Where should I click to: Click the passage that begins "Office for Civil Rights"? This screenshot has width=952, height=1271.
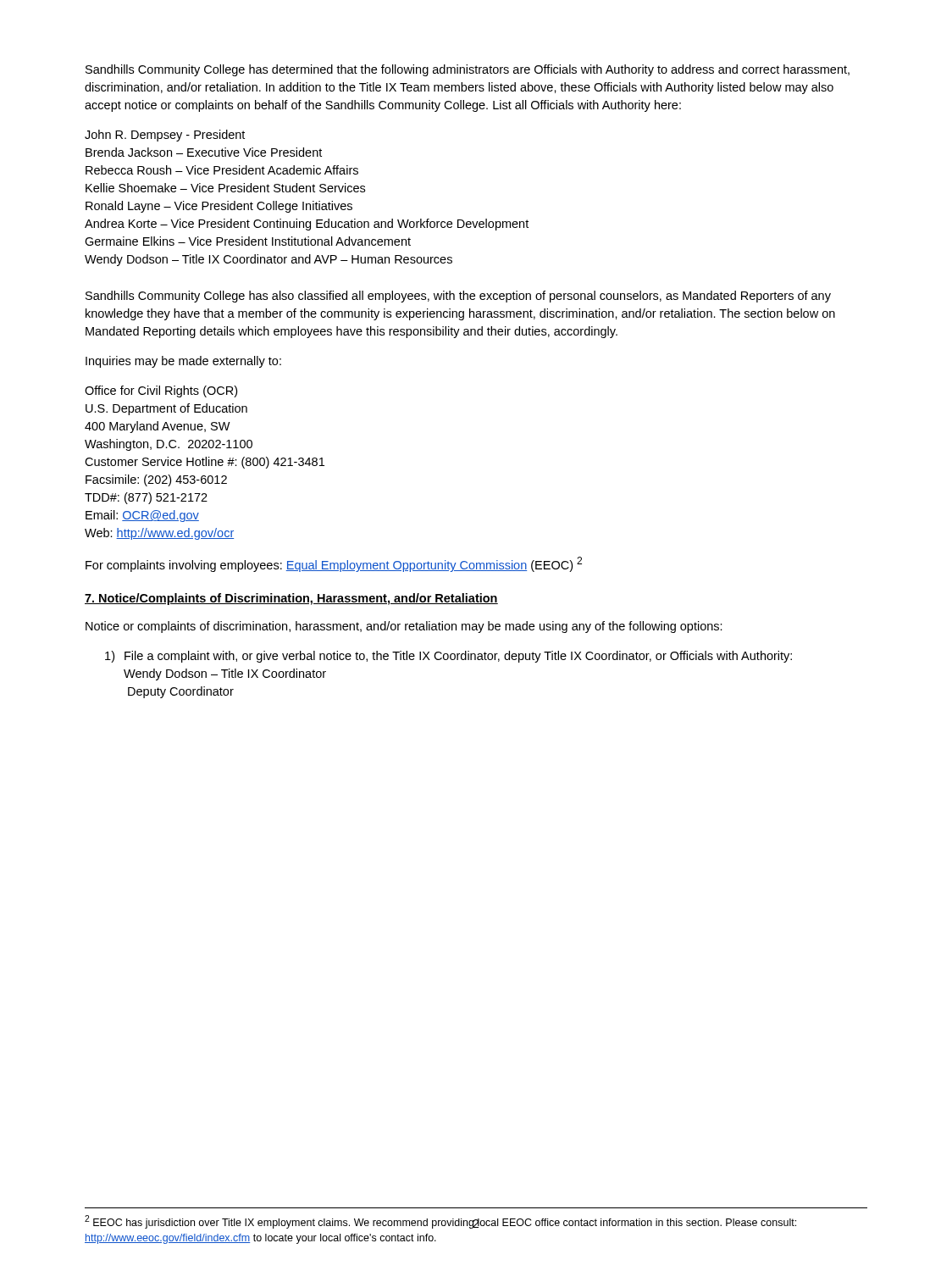[161, 391]
